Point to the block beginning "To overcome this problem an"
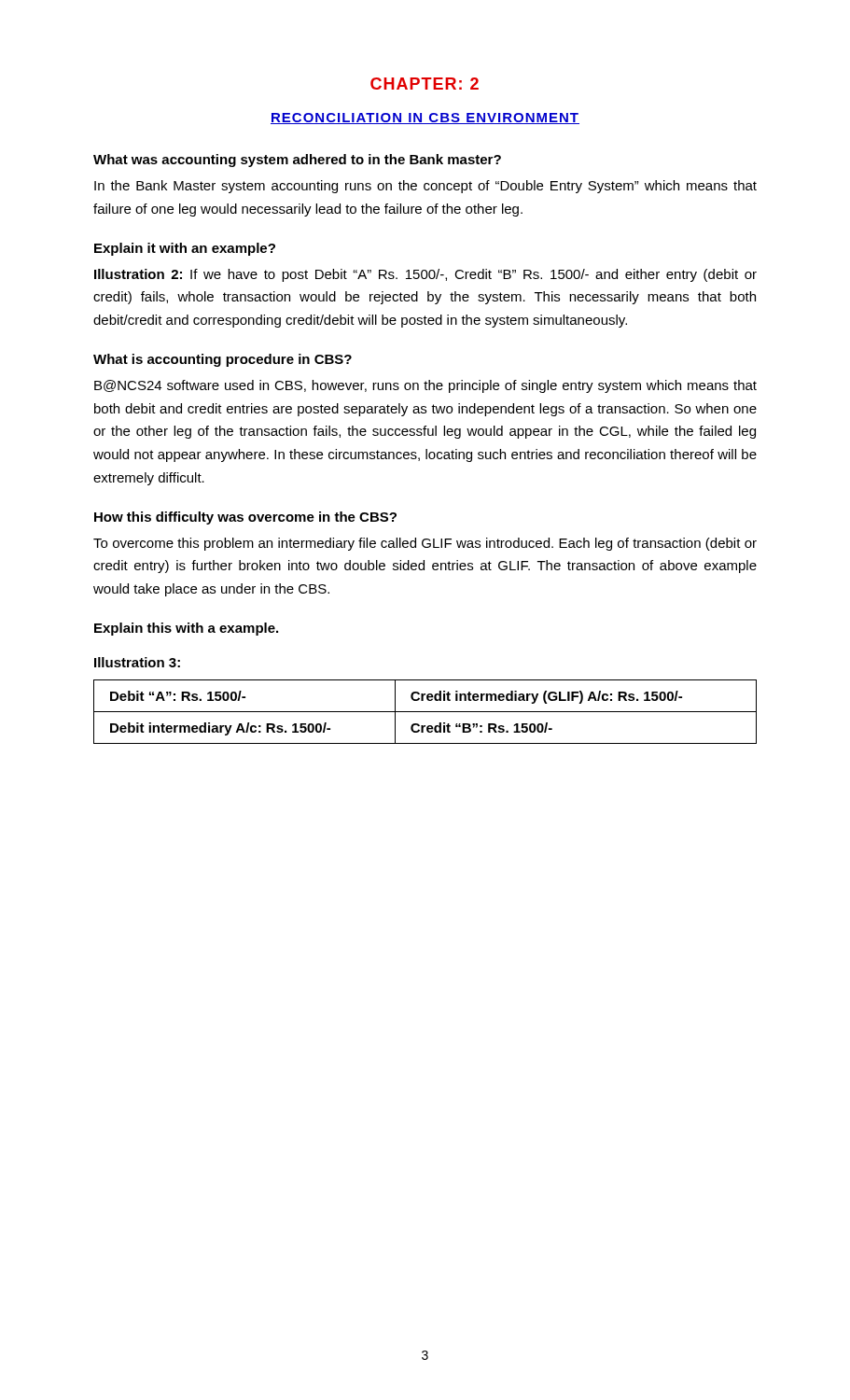The width and height of the screenshot is (850, 1400). click(425, 565)
